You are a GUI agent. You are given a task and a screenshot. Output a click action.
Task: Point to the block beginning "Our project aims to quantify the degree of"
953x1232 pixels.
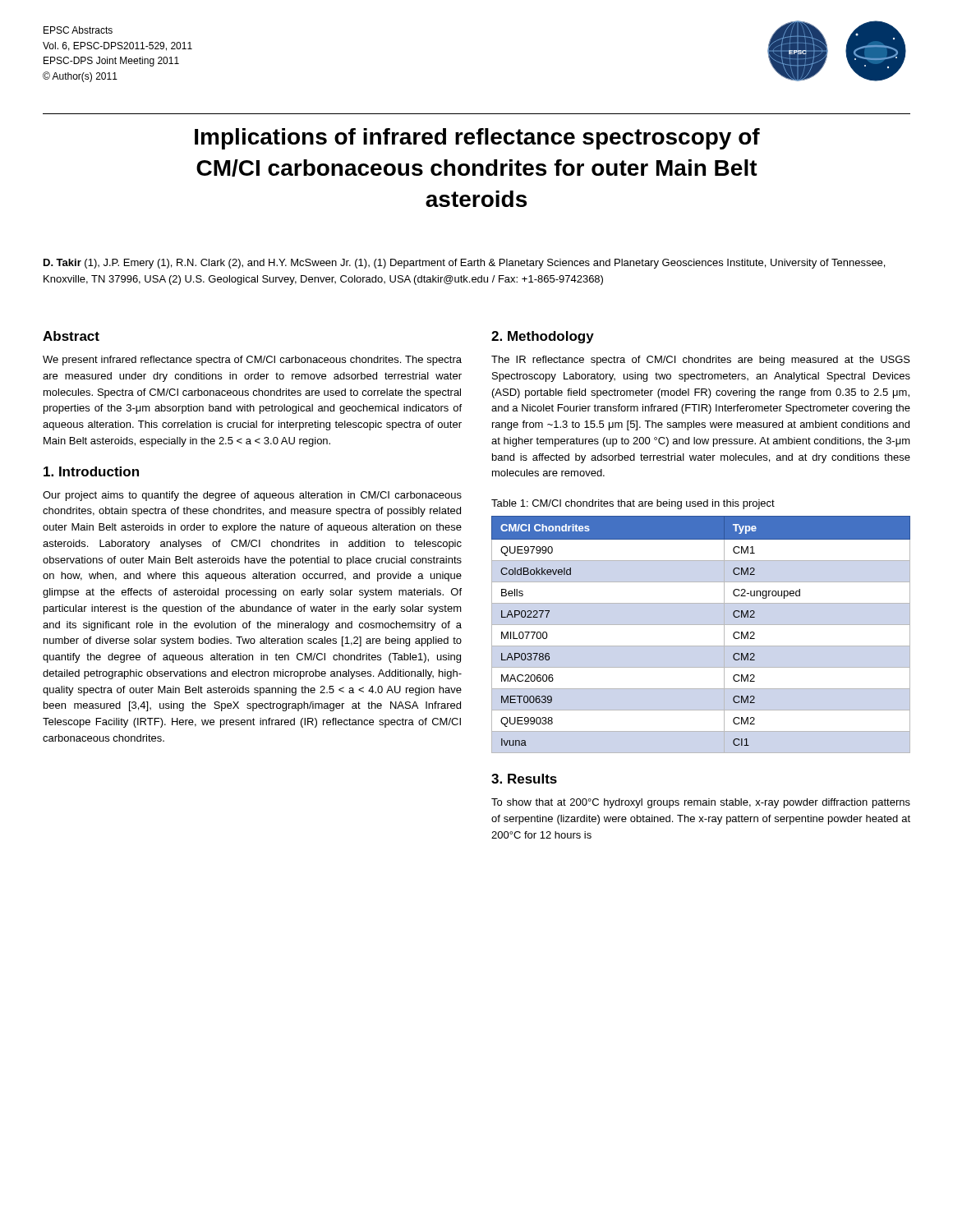click(252, 616)
